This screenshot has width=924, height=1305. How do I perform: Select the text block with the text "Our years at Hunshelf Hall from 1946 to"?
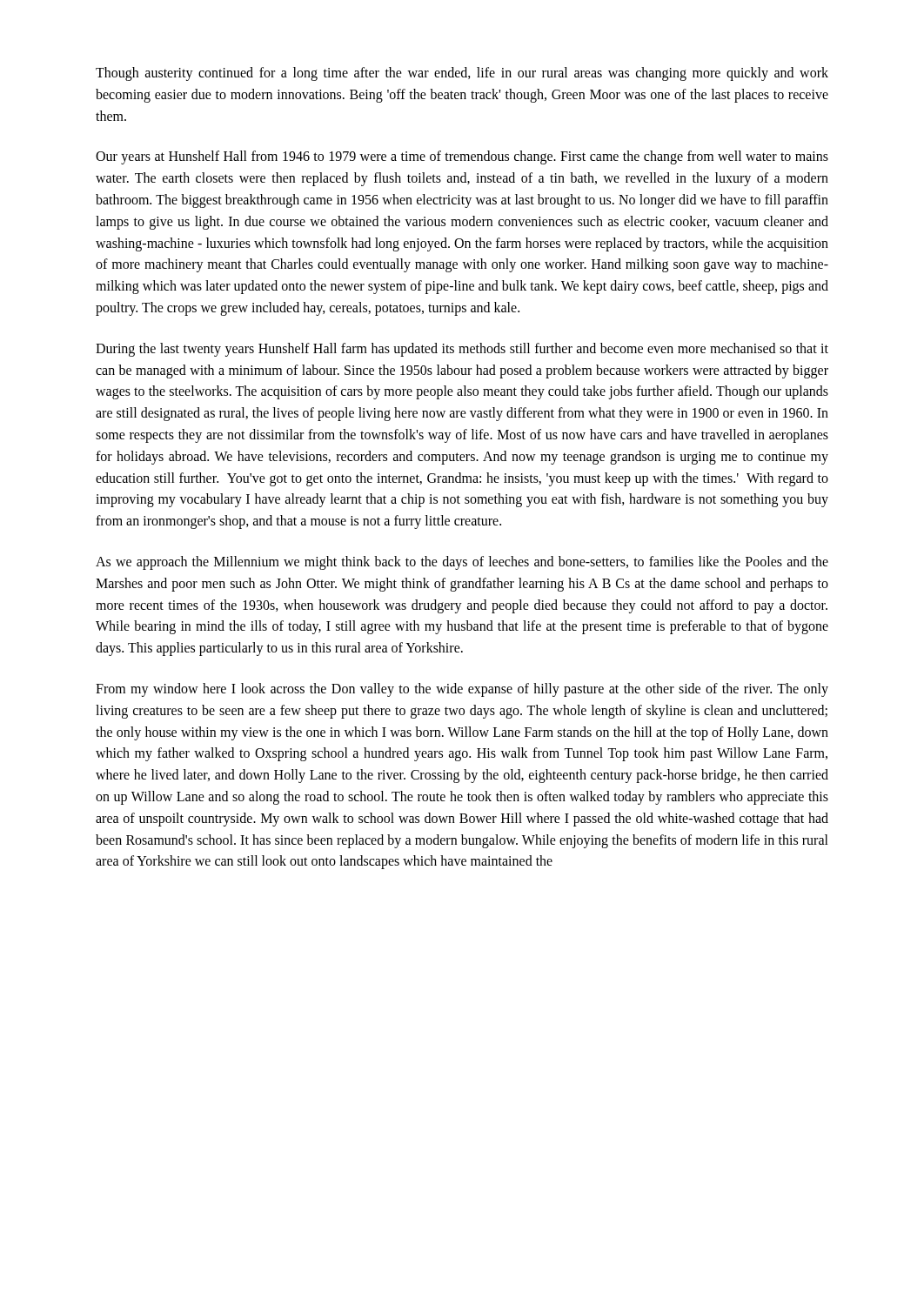point(462,232)
